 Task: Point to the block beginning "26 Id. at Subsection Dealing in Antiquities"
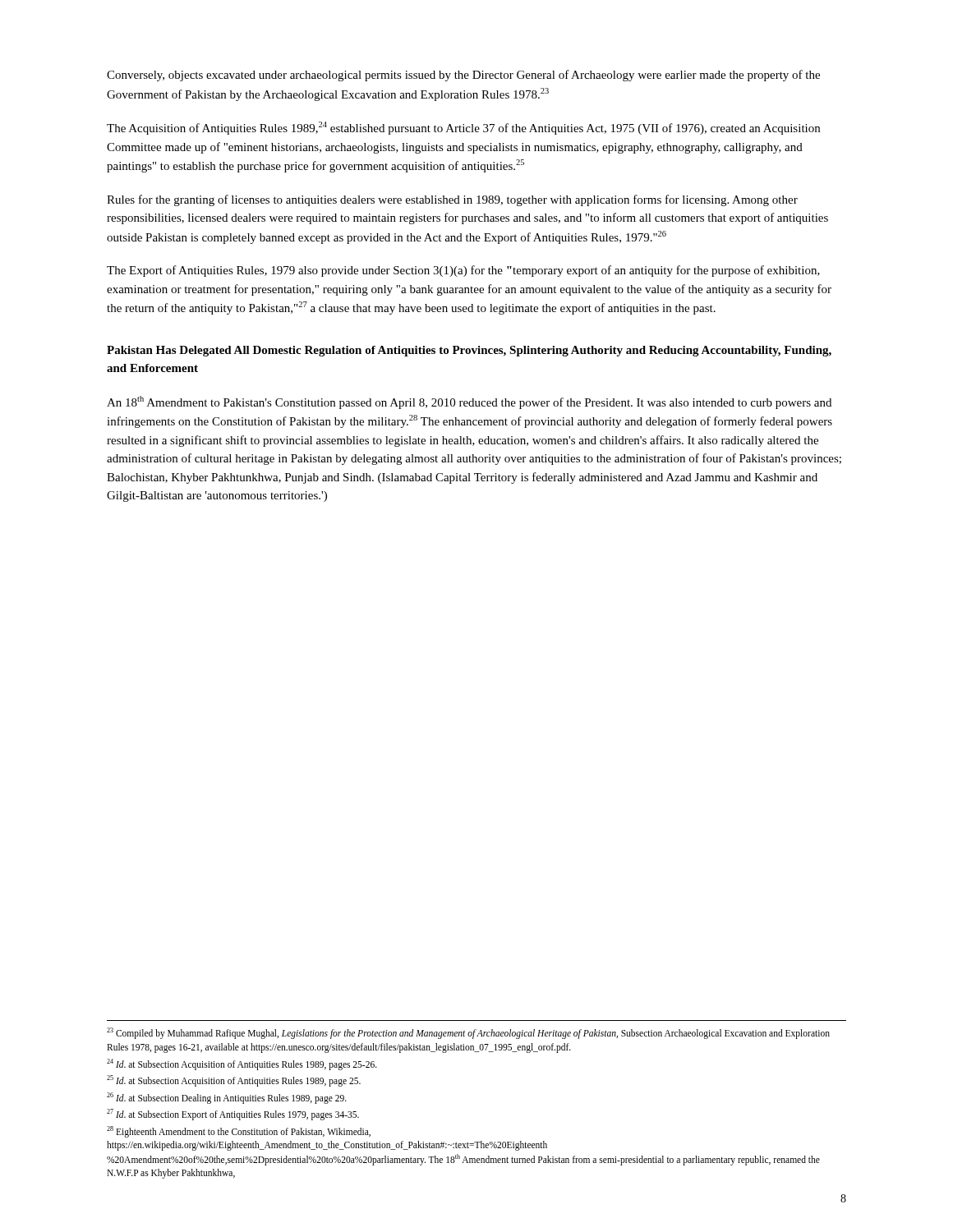[x=227, y=1097]
